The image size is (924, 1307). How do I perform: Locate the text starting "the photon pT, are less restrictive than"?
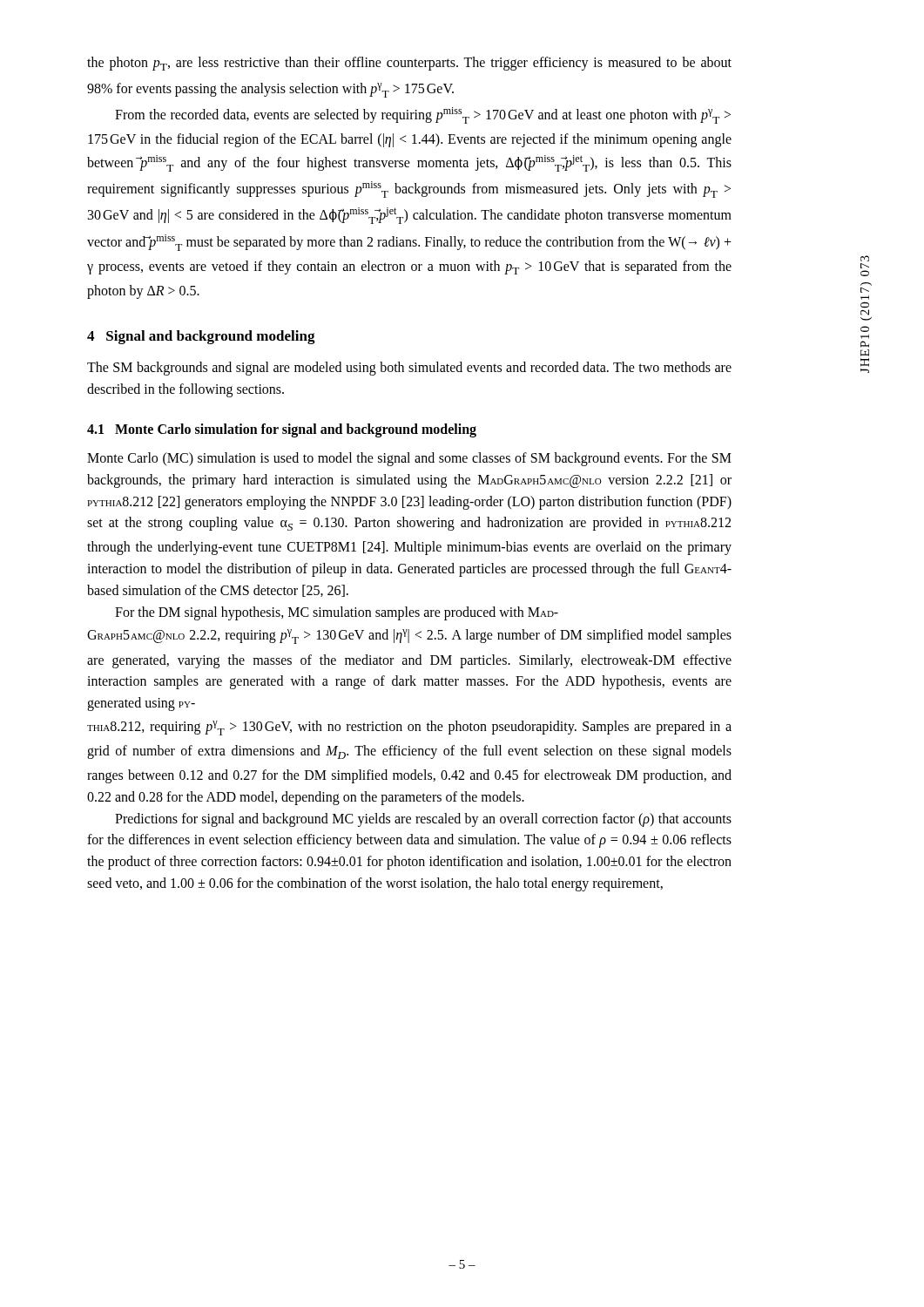(409, 177)
